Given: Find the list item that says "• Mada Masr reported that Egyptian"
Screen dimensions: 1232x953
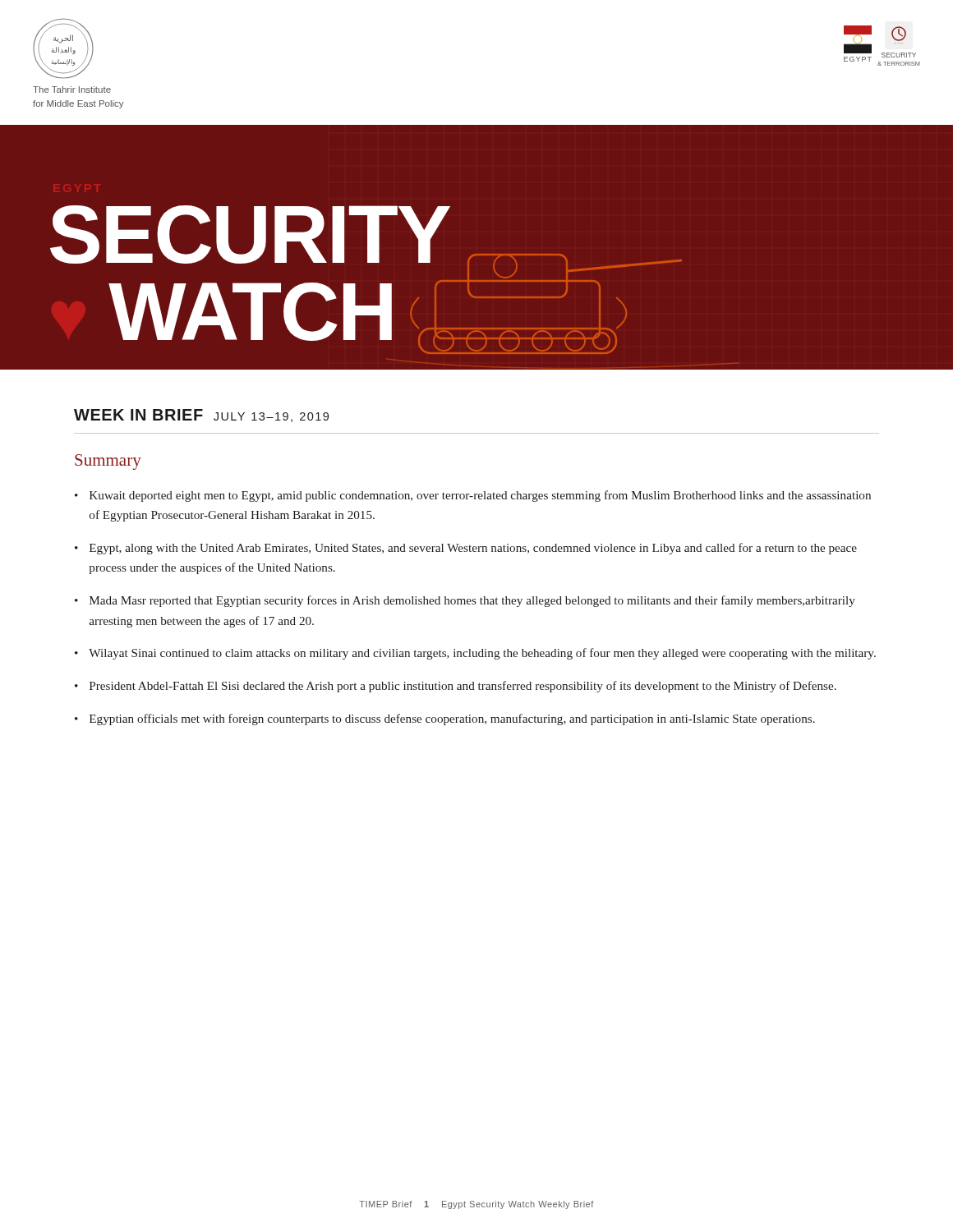Looking at the screenshot, I should pyautogui.click(x=476, y=611).
